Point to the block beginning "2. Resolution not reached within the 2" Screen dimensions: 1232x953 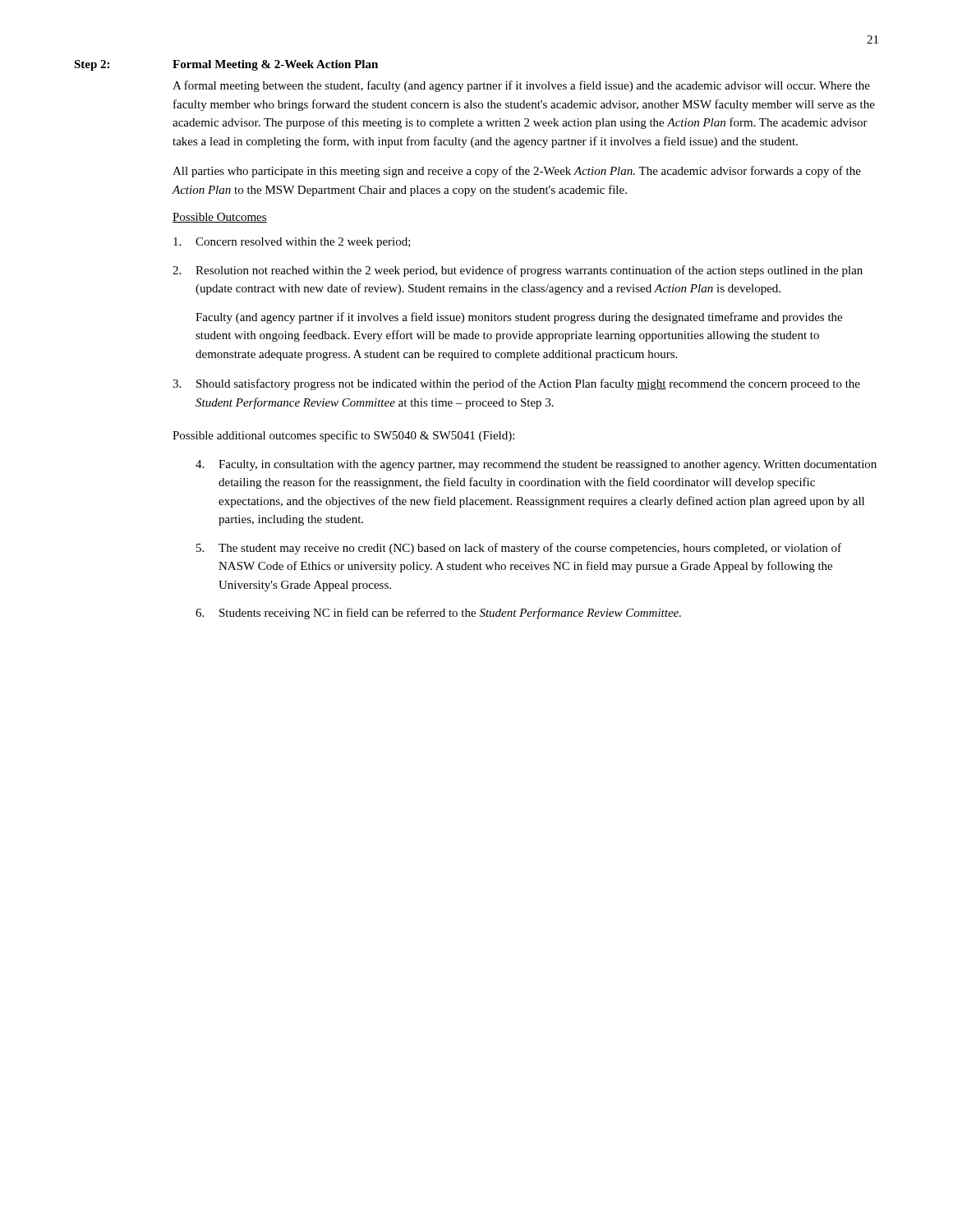click(526, 279)
